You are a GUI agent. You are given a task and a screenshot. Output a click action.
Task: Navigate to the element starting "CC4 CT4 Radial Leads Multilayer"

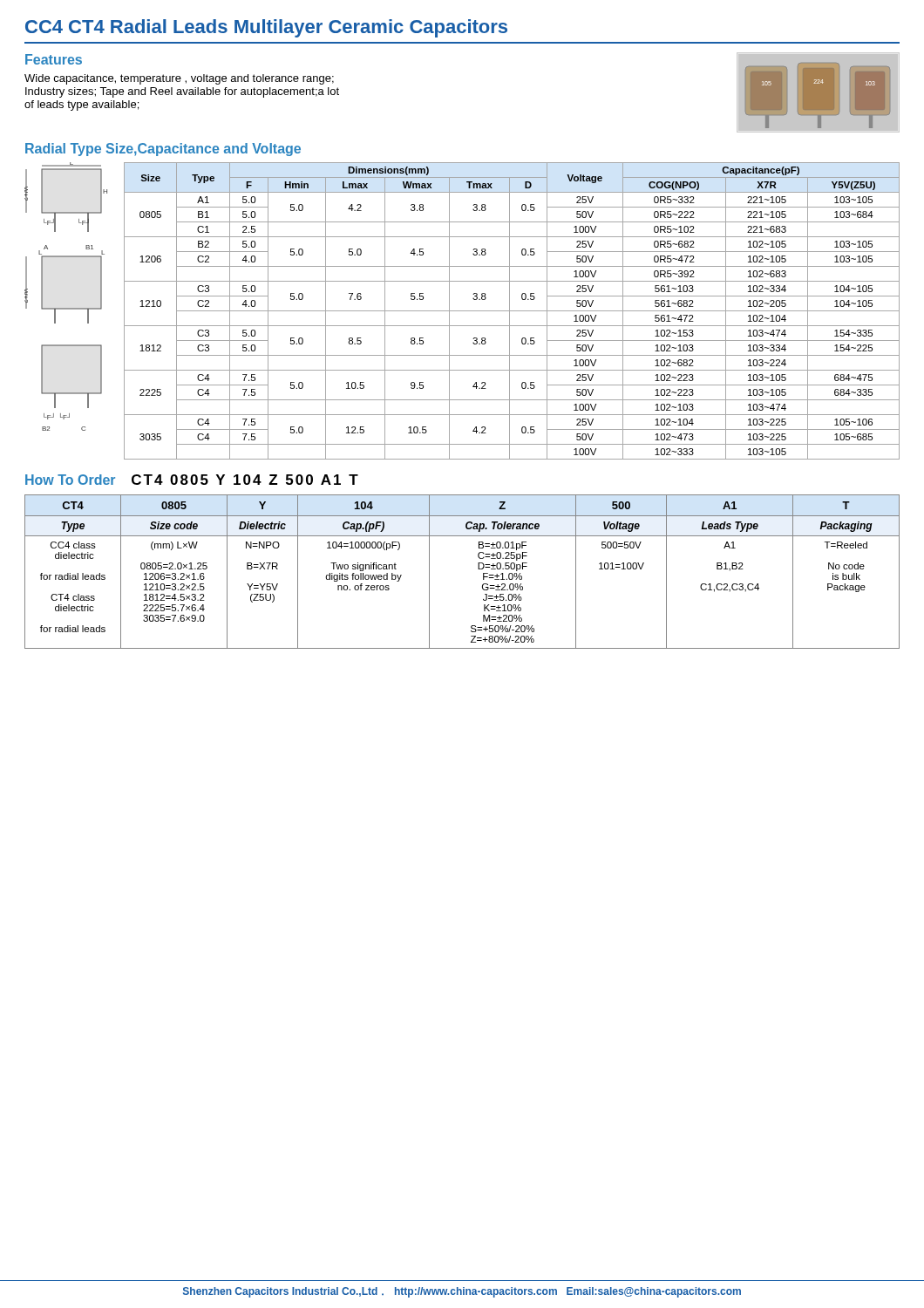tap(462, 27)
